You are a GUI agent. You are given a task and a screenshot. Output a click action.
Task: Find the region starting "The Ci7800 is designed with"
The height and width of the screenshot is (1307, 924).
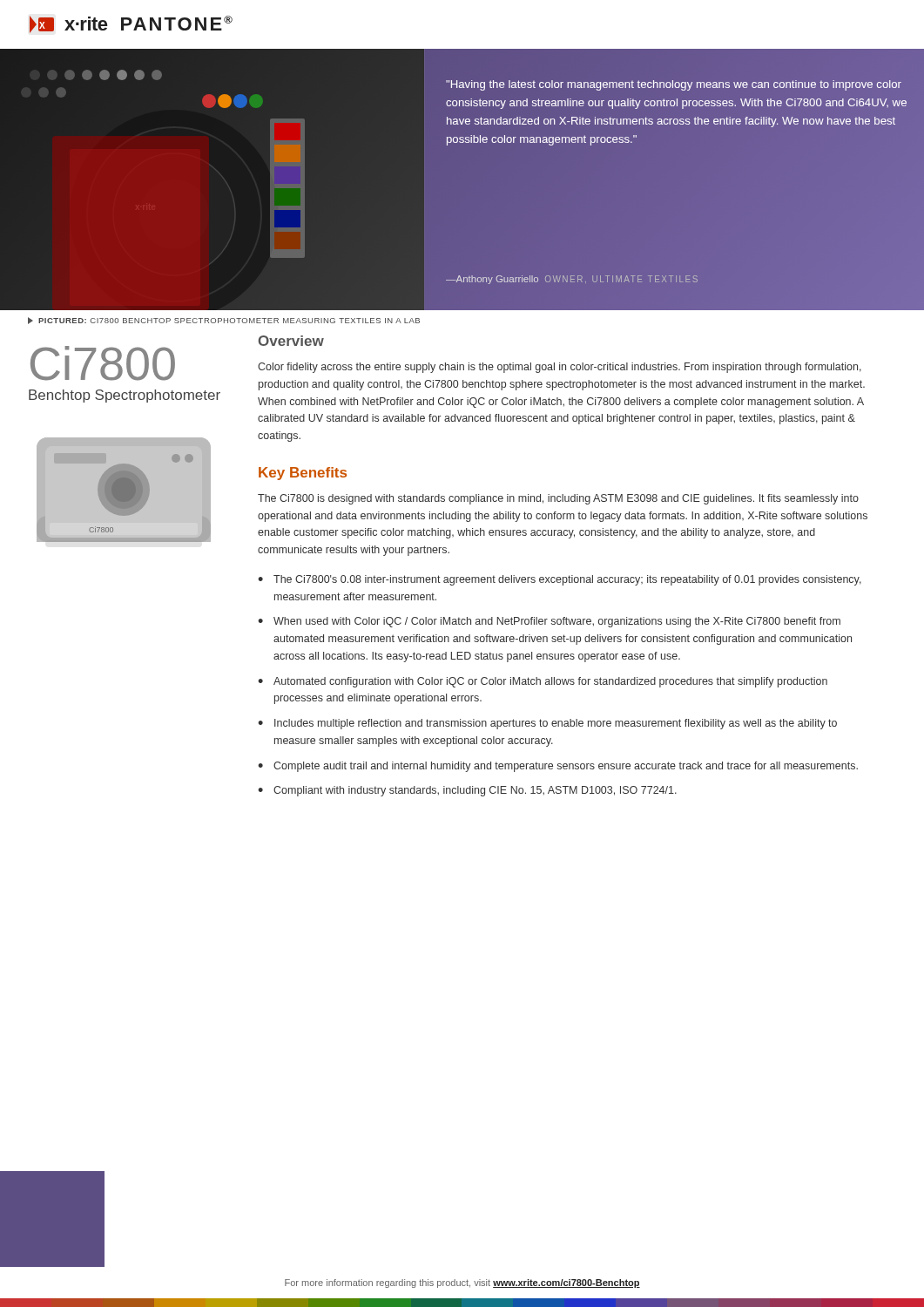tap(563, 524)
